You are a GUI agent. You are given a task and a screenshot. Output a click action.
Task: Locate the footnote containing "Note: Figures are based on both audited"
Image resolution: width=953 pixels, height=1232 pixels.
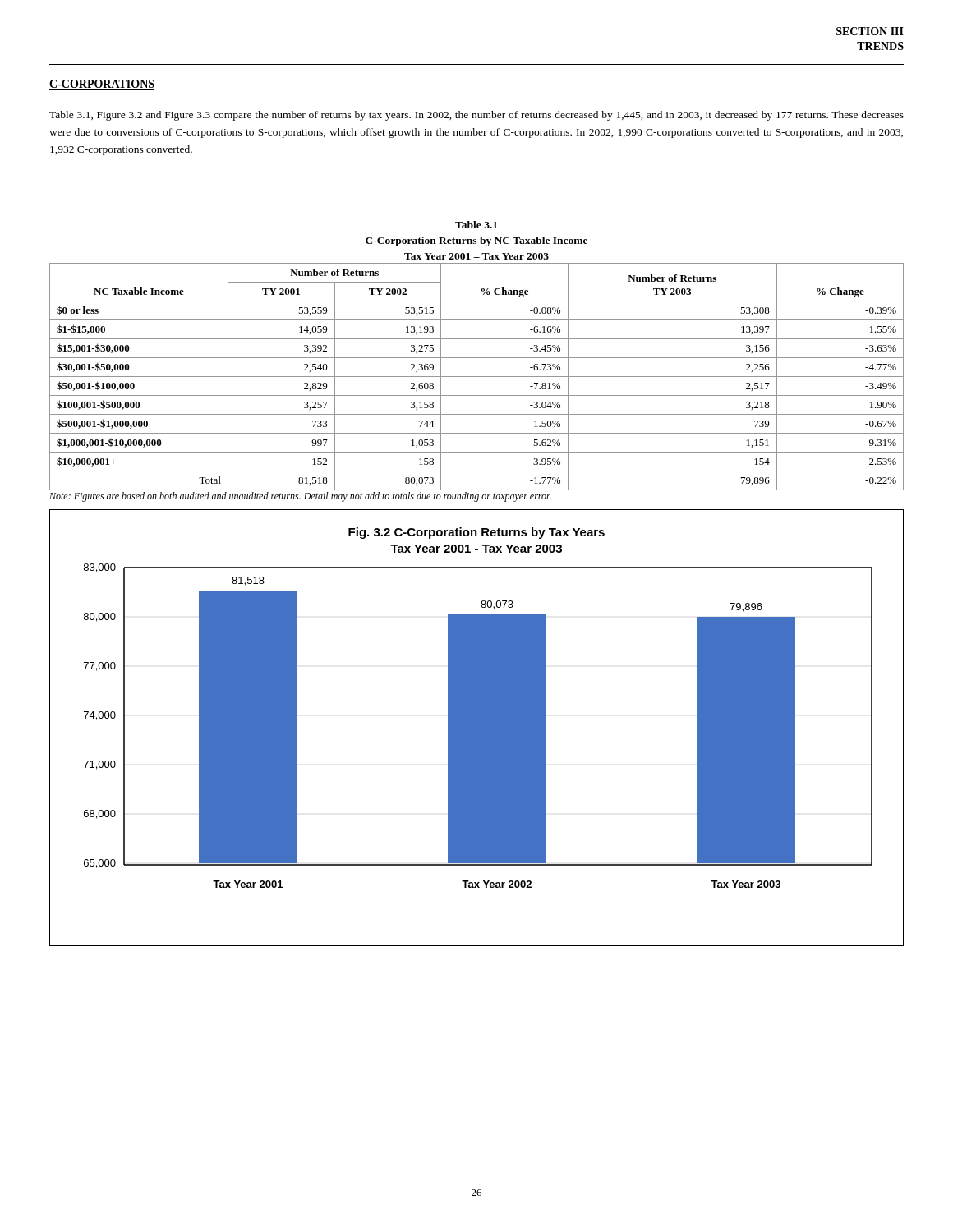point(300,496)
